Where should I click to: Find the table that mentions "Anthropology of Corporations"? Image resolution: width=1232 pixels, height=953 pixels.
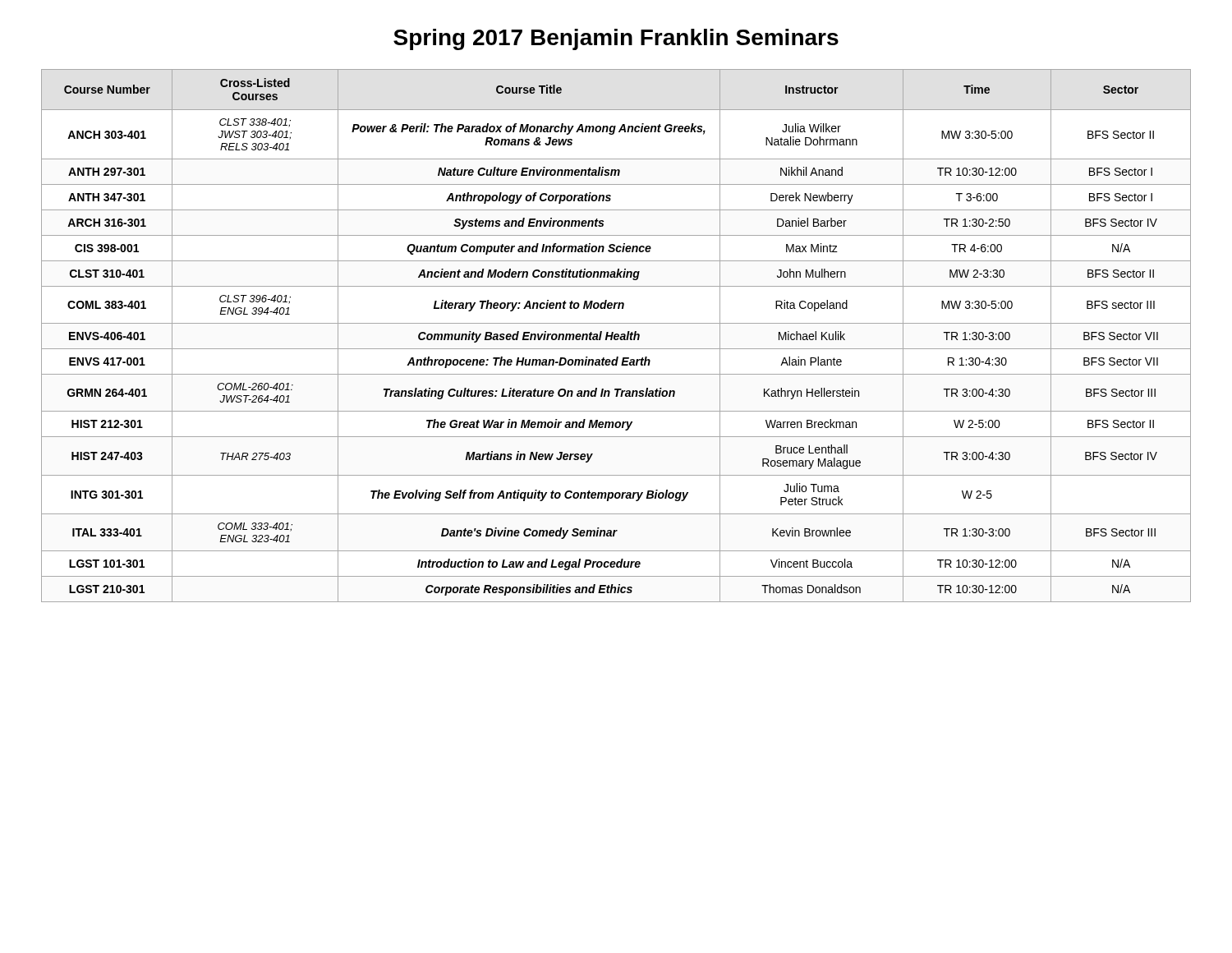point(616,336)
